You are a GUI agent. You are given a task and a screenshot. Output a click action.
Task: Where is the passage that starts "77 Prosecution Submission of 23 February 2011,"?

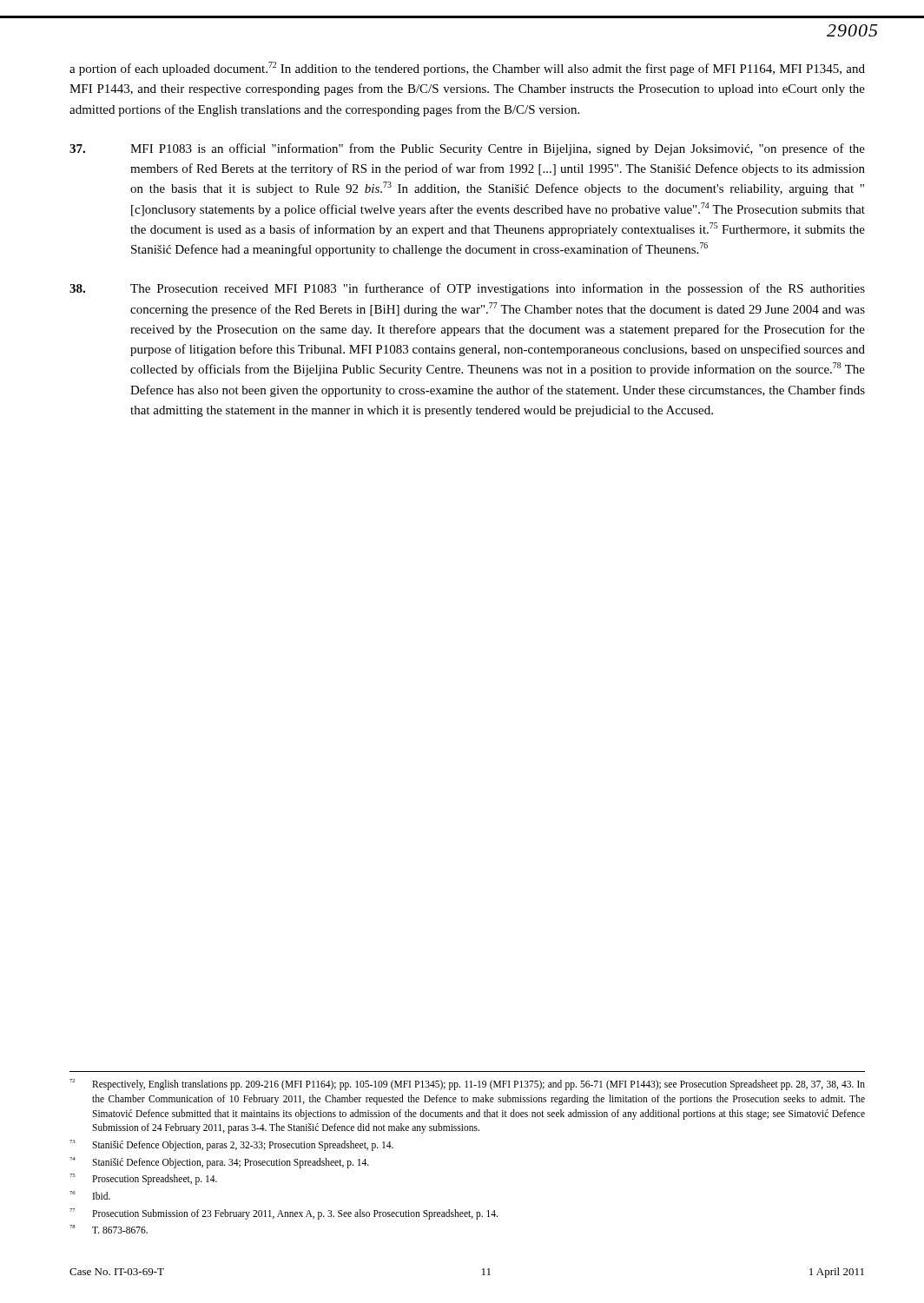467,1214
